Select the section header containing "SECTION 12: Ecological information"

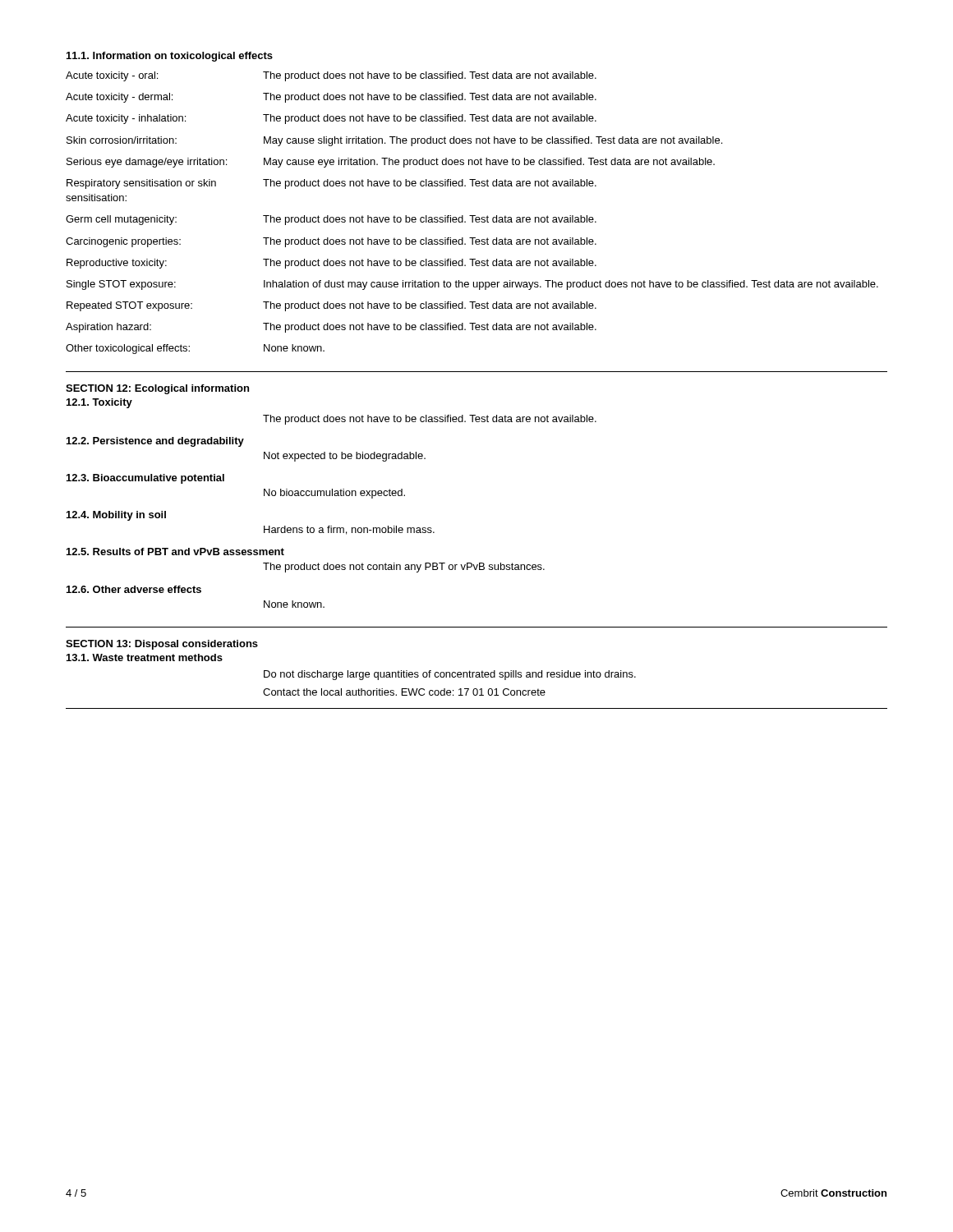coord(158,388)
